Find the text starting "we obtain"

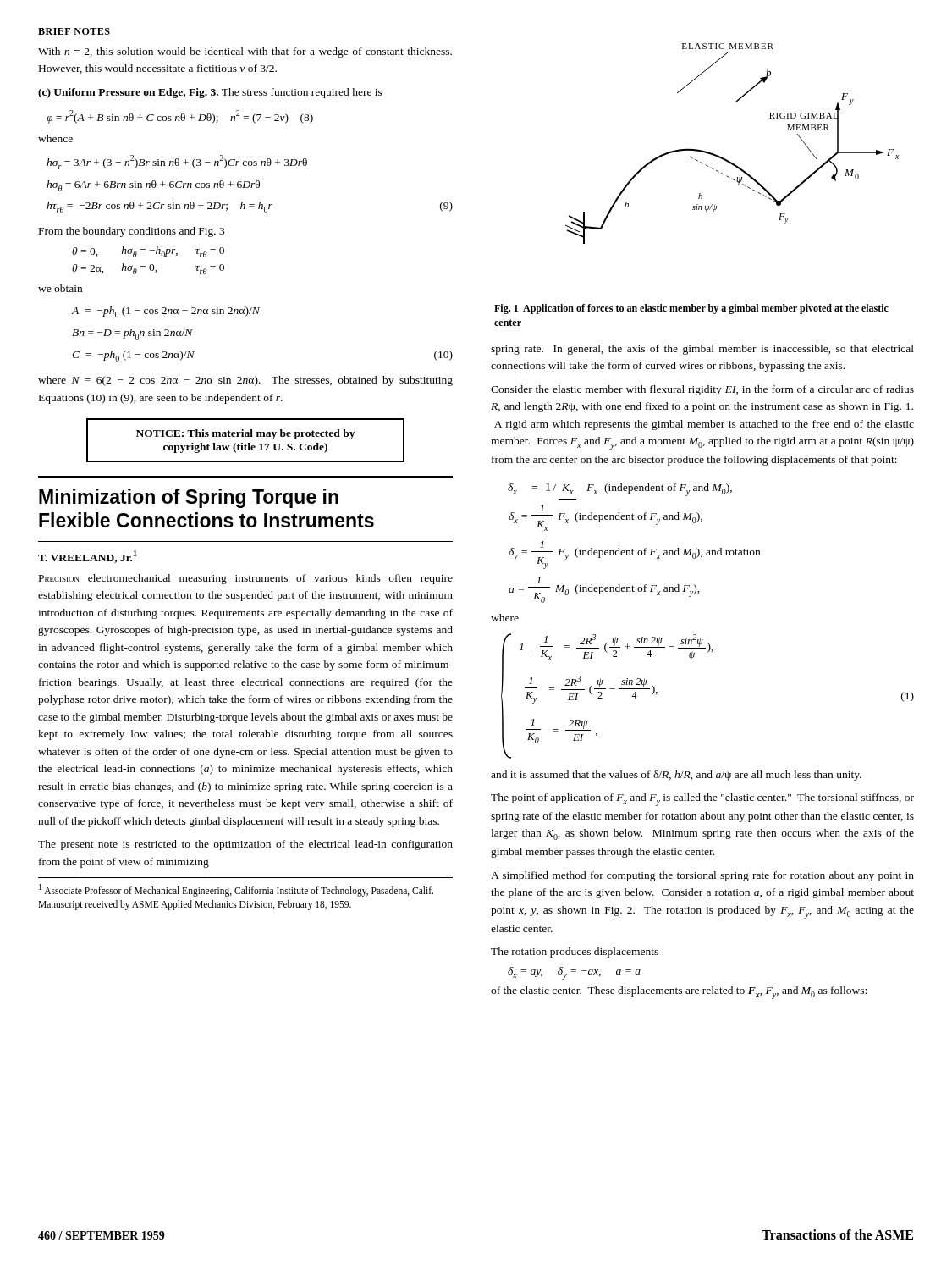60,288
